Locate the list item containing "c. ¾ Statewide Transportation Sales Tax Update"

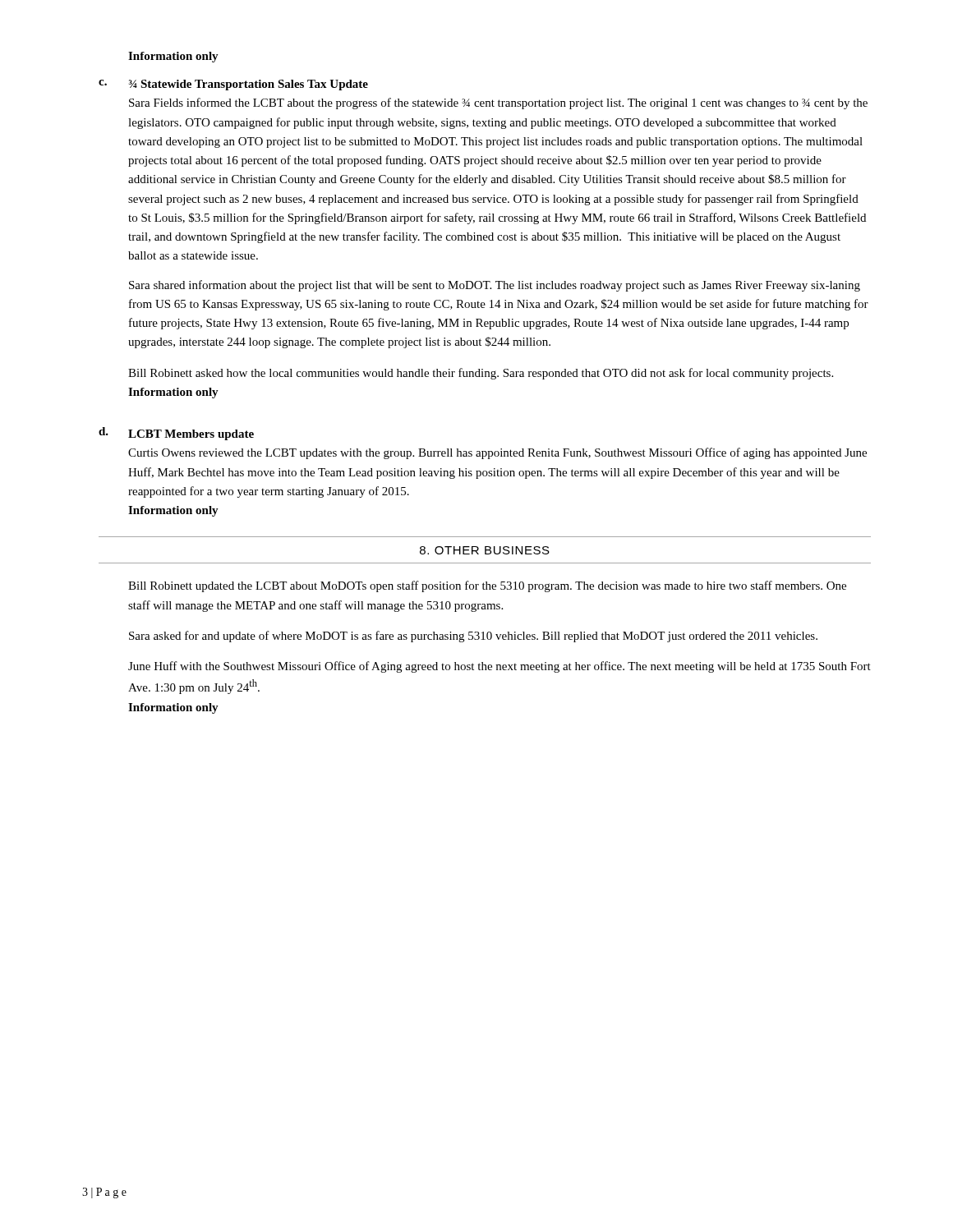coord(485,244)
